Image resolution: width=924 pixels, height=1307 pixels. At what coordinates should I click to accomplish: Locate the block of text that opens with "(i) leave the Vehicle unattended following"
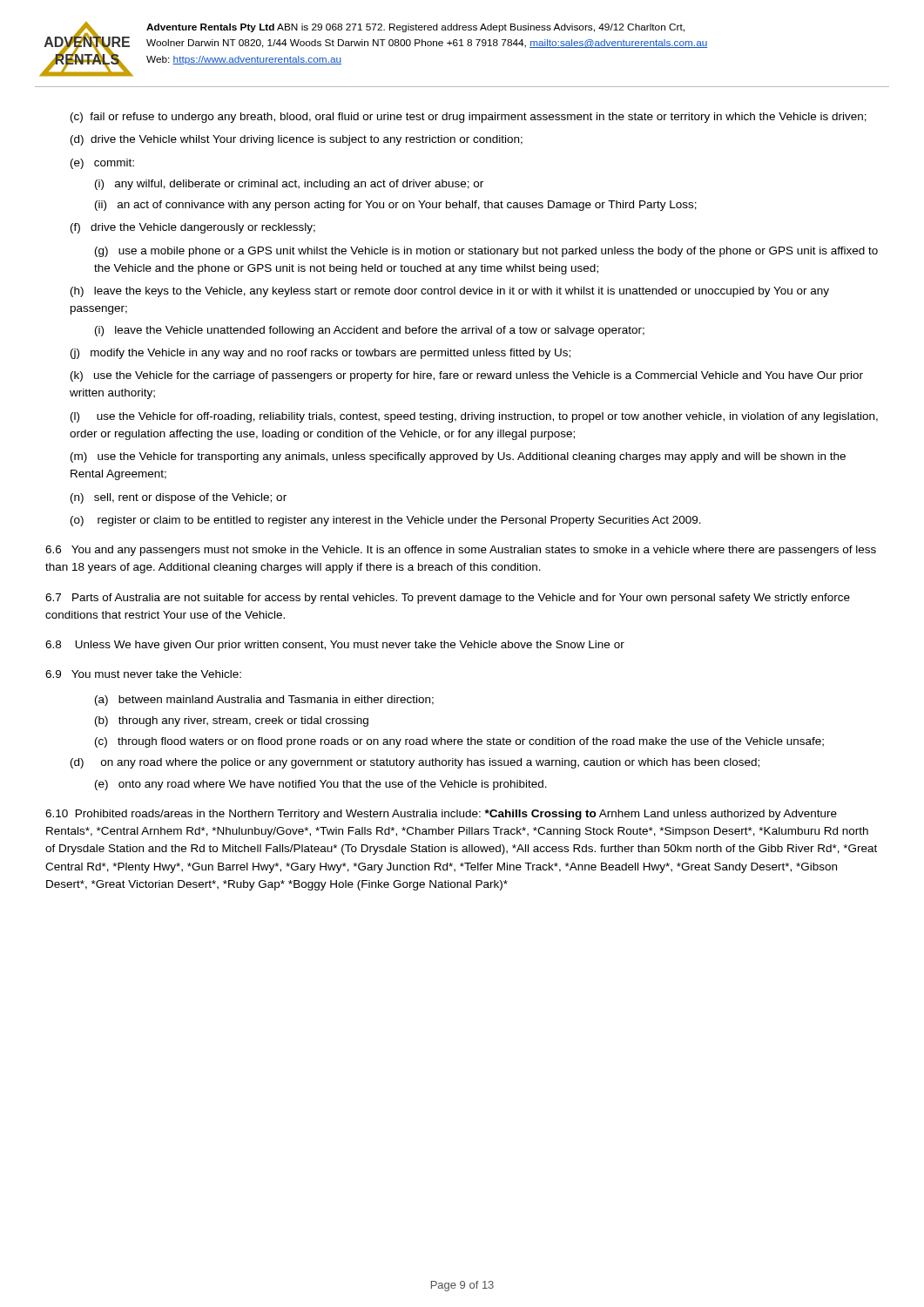(x=370, y=329)
